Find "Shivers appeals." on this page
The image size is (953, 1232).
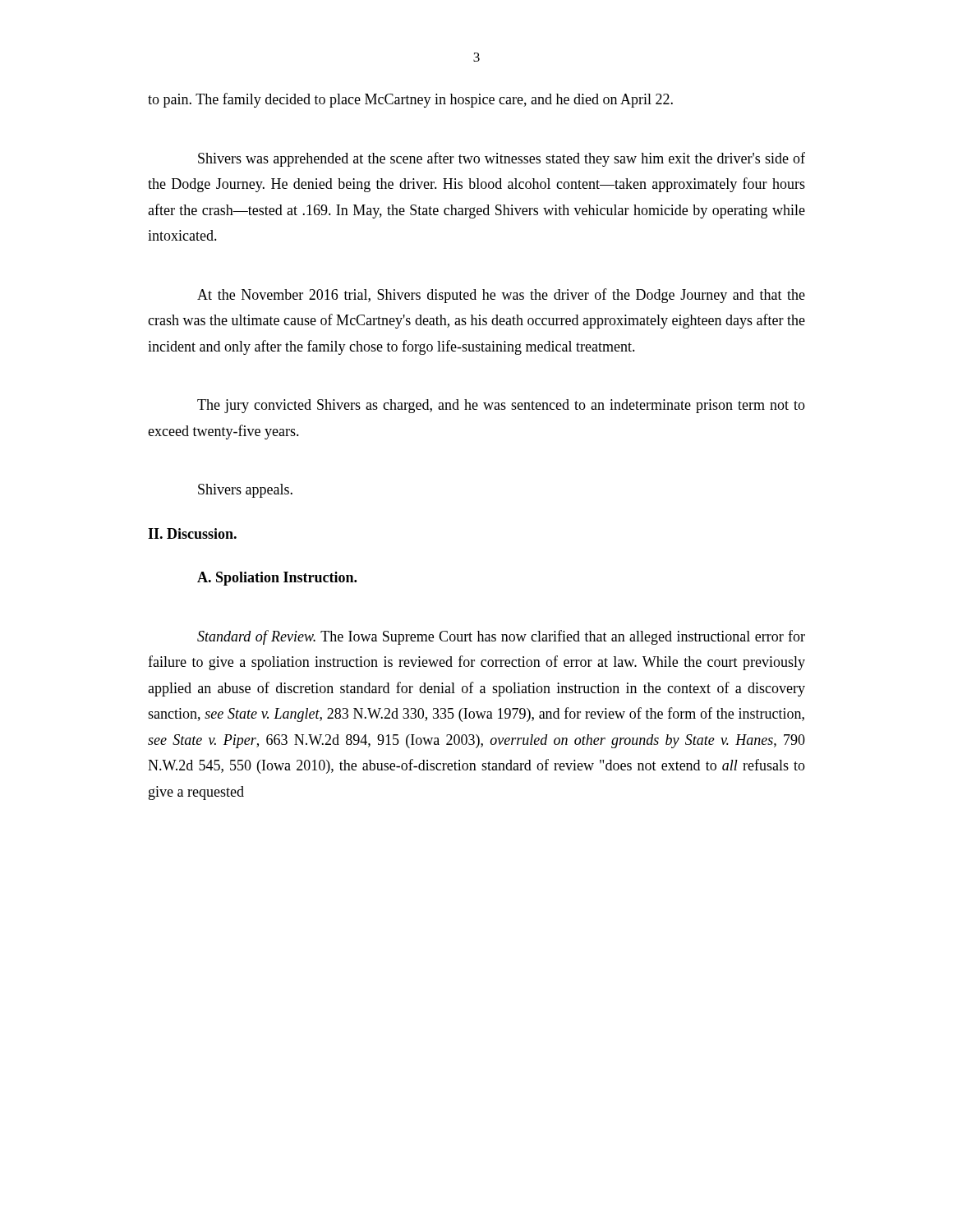[x=245, y=491]
